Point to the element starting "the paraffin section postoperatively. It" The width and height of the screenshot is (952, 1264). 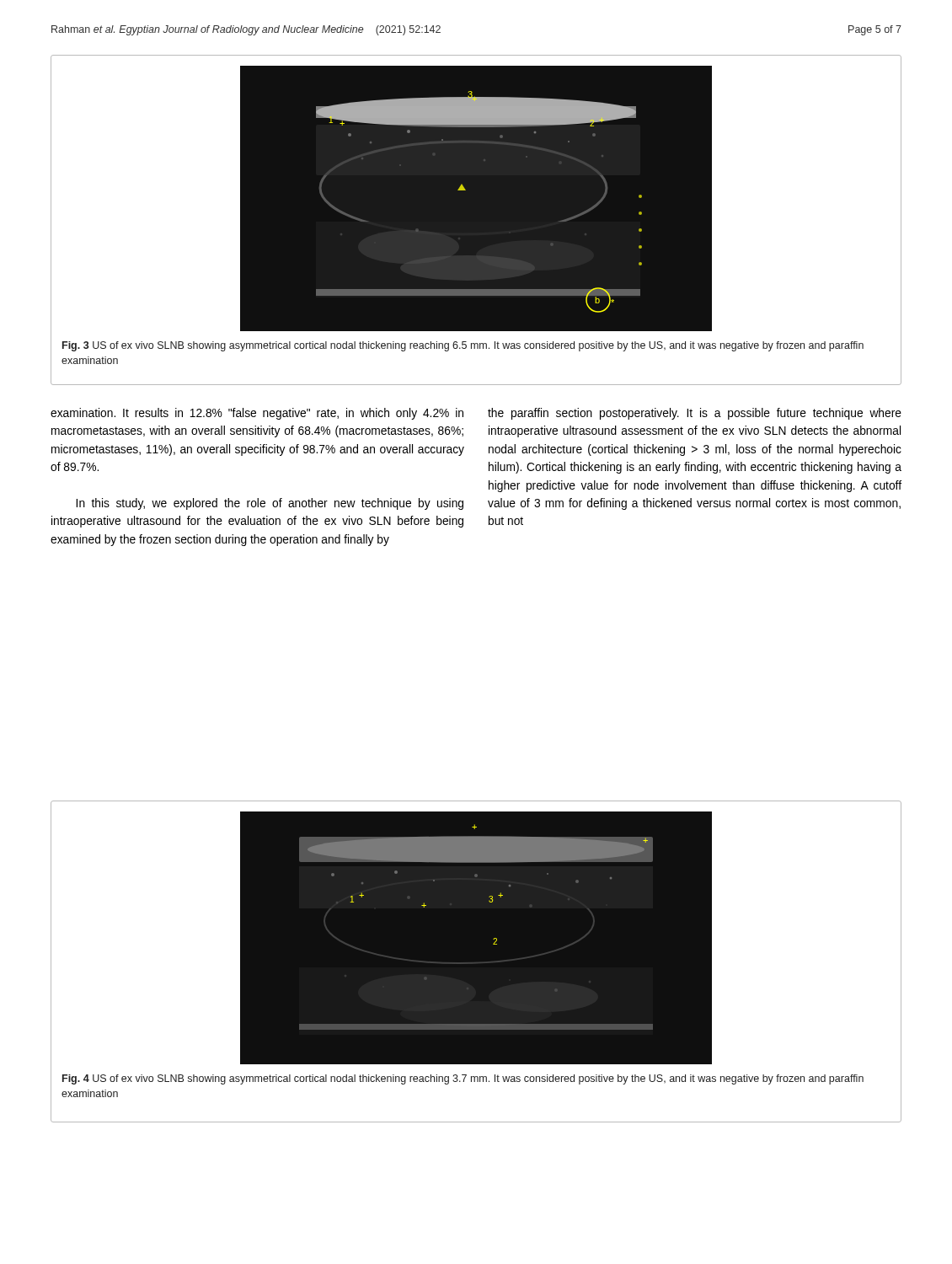(x=695, y=467)
